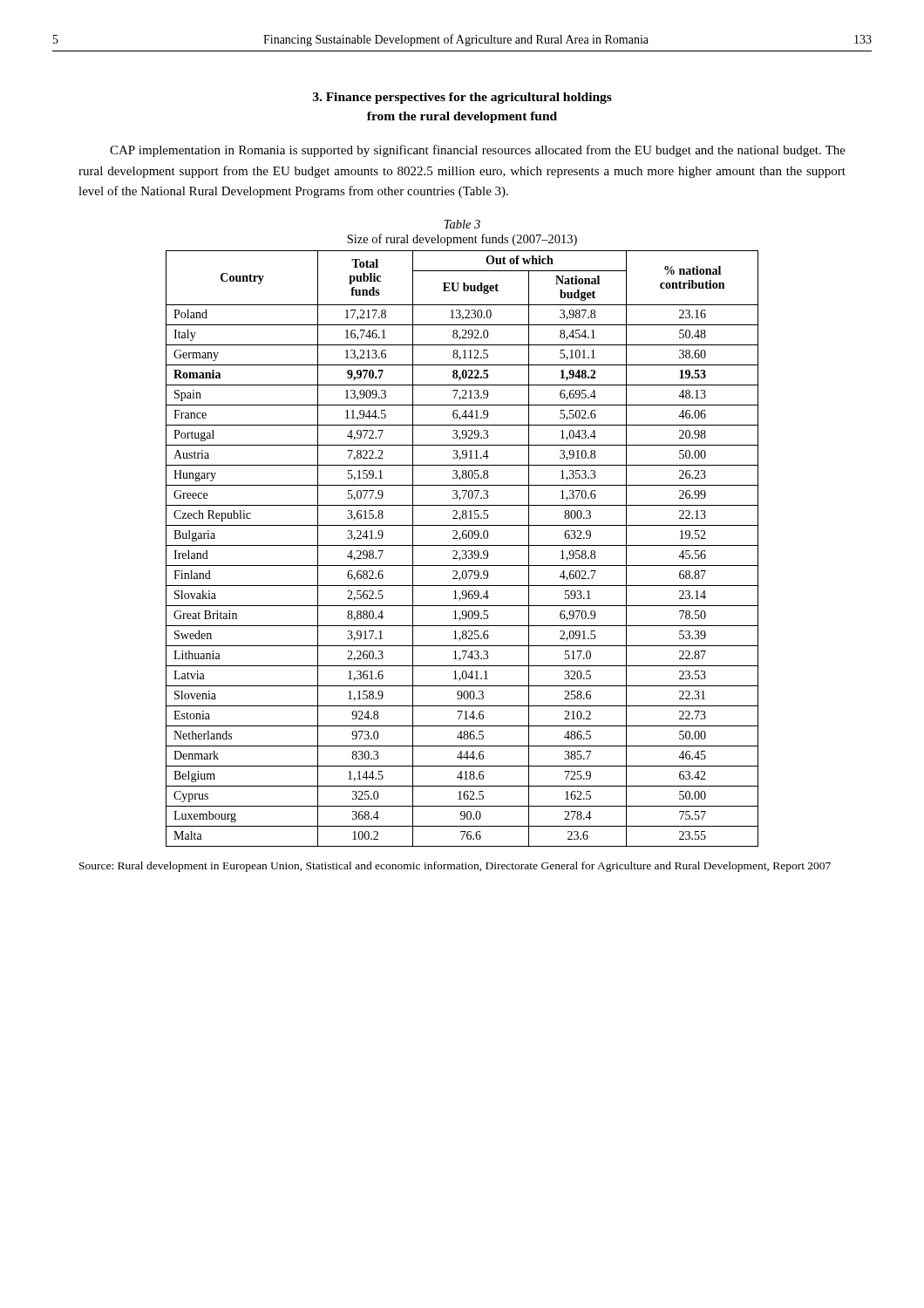Click on the footnote with the text "Source: Rural development in European Union, Statistical and"

pyautogui.click(x=455, y=866)
